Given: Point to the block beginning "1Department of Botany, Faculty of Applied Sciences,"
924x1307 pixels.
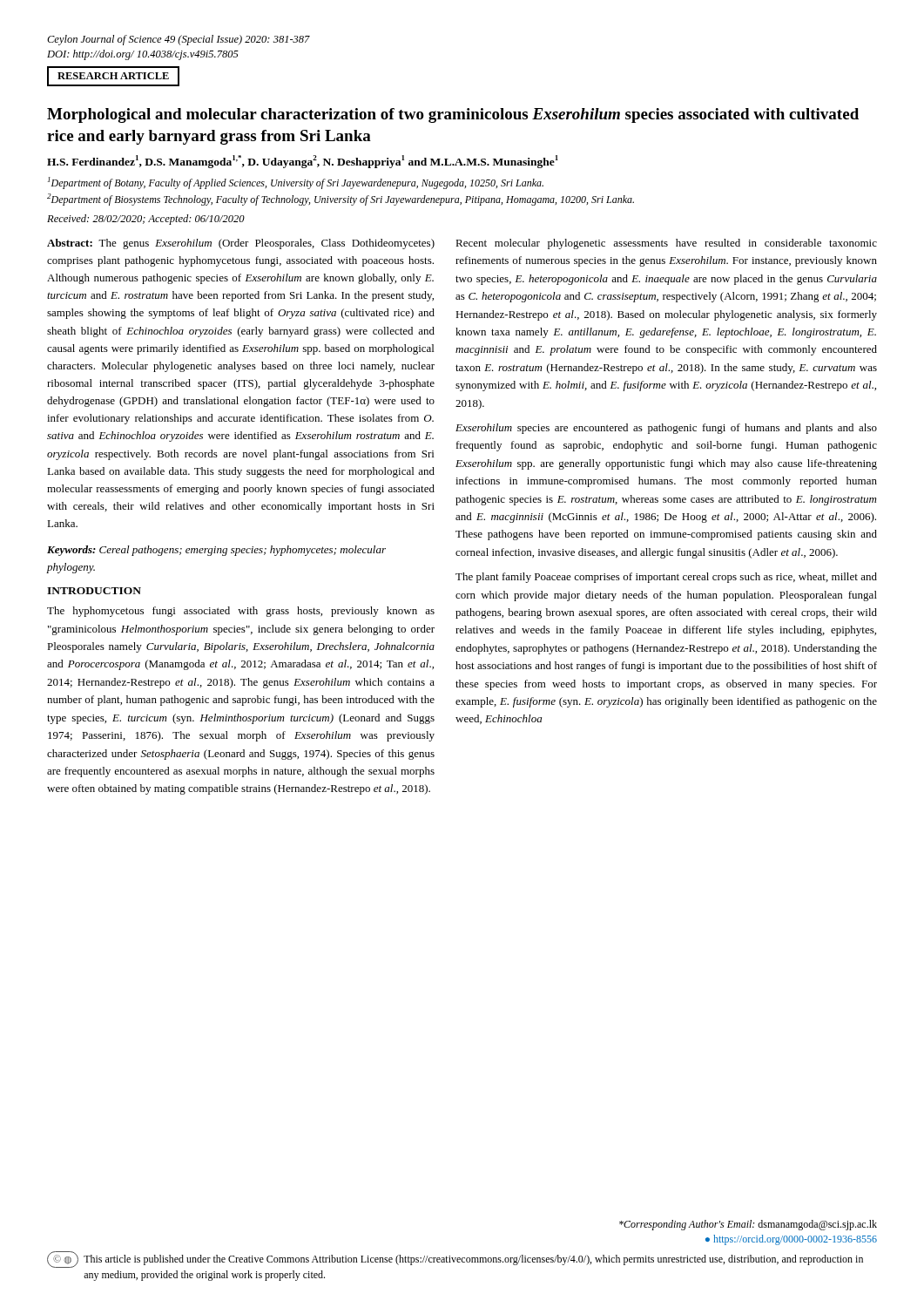Looking at the screenshot, I should (341, 190).
